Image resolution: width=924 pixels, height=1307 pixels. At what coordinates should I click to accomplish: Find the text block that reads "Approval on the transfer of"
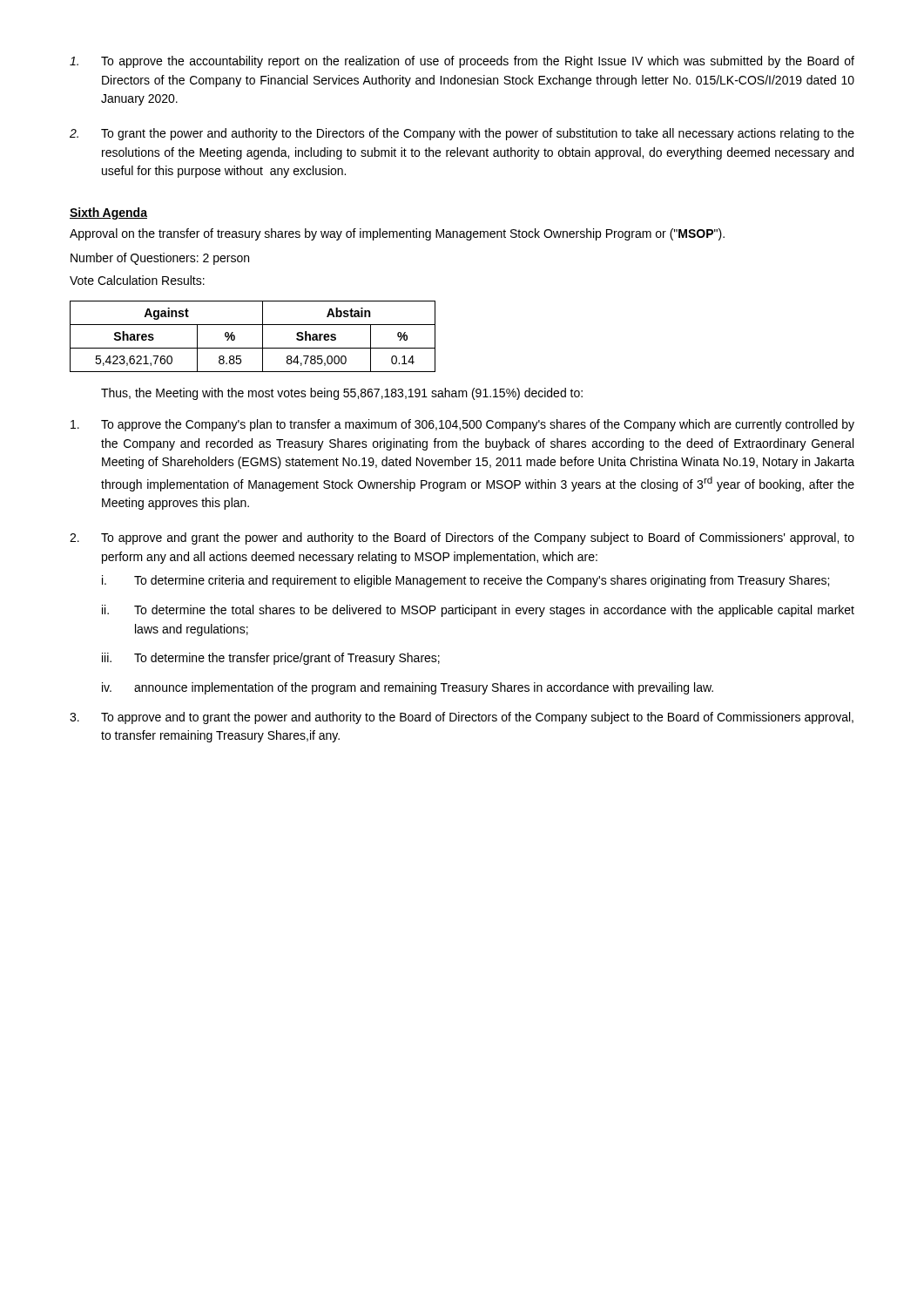pyautogui.click(x=398, y=234)
